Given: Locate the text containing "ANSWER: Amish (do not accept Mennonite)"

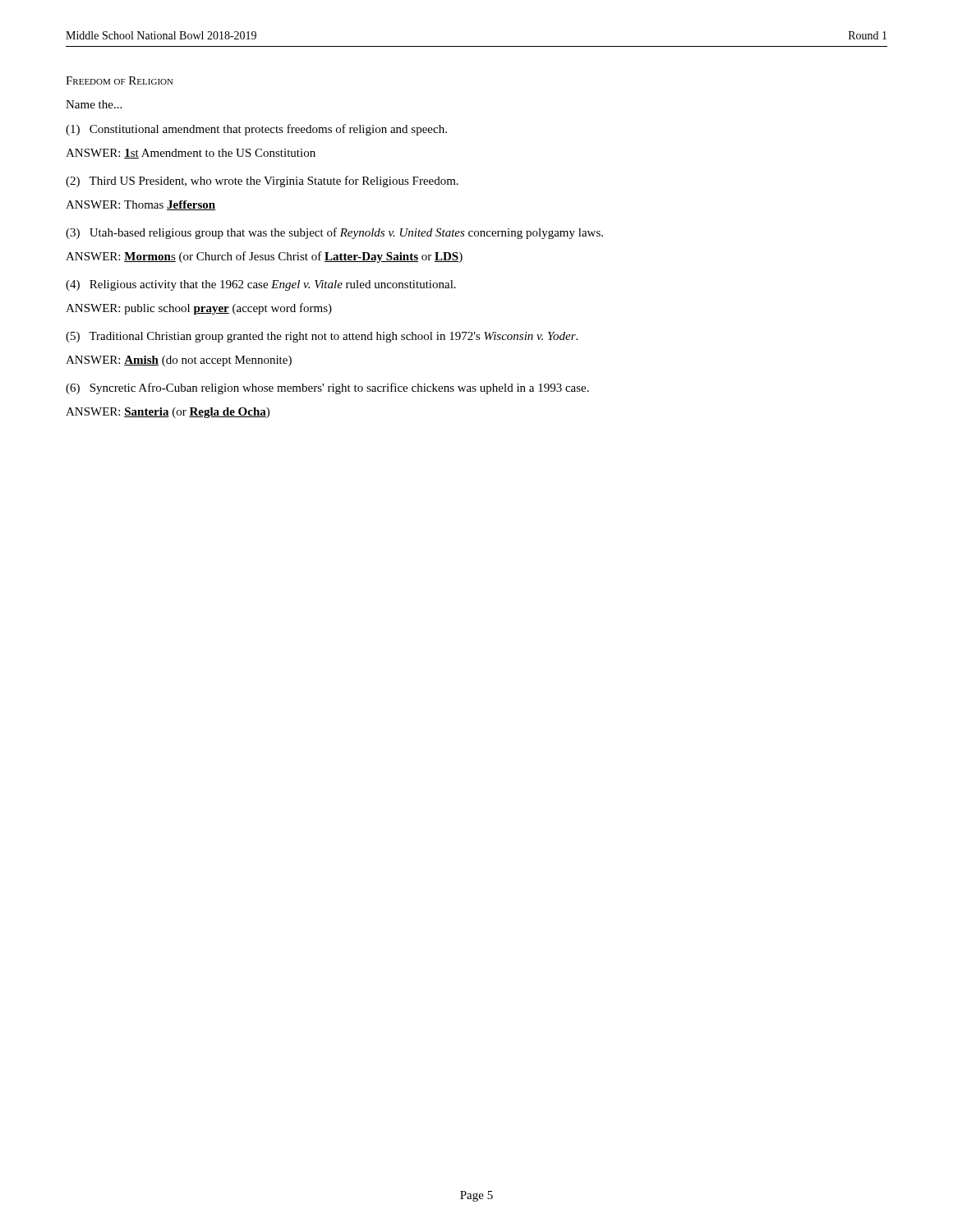Looking at the screenshot, I should coord(179,359).
